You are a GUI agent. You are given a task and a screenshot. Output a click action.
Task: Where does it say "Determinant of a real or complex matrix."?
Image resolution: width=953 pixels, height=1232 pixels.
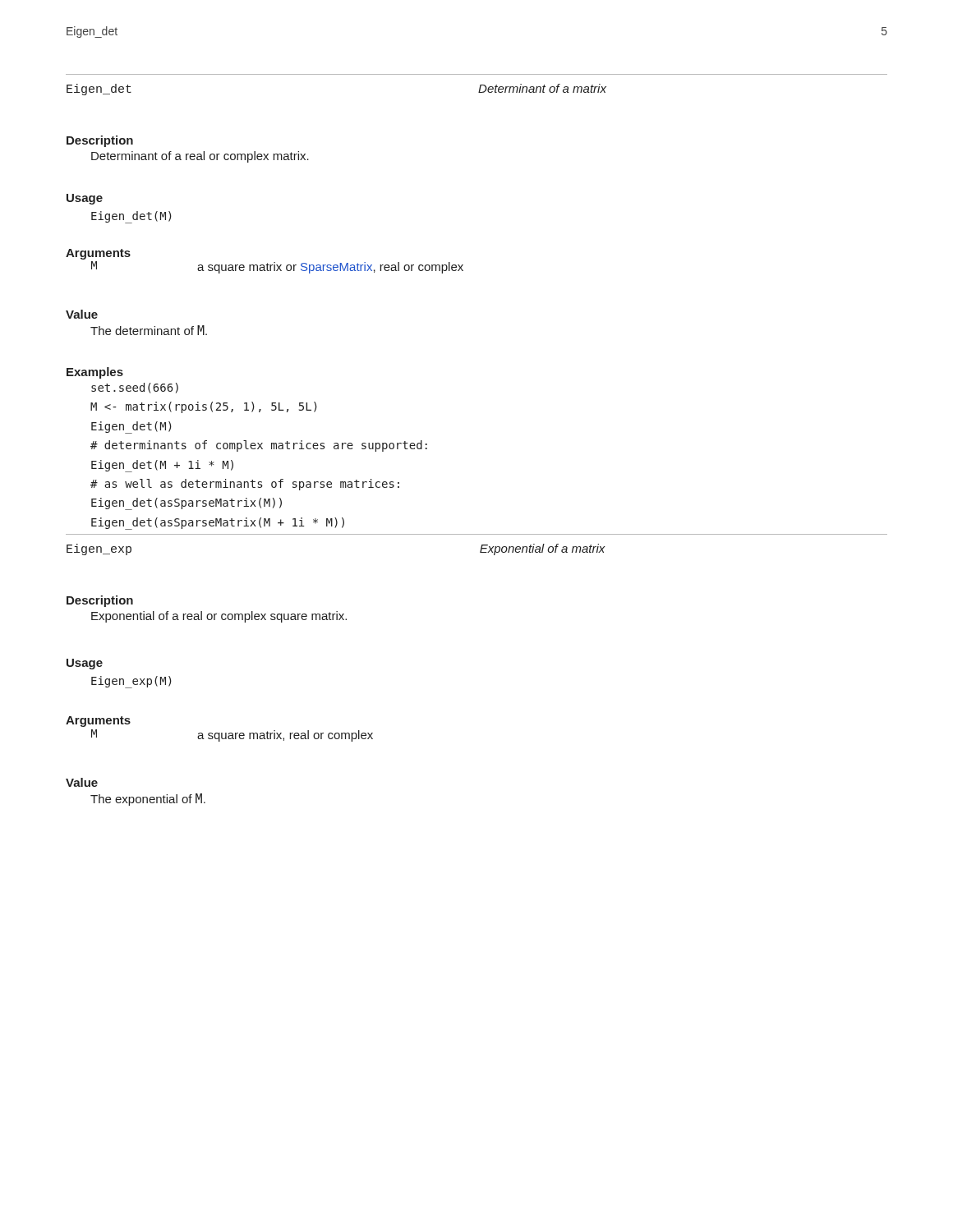click(200, 157)
